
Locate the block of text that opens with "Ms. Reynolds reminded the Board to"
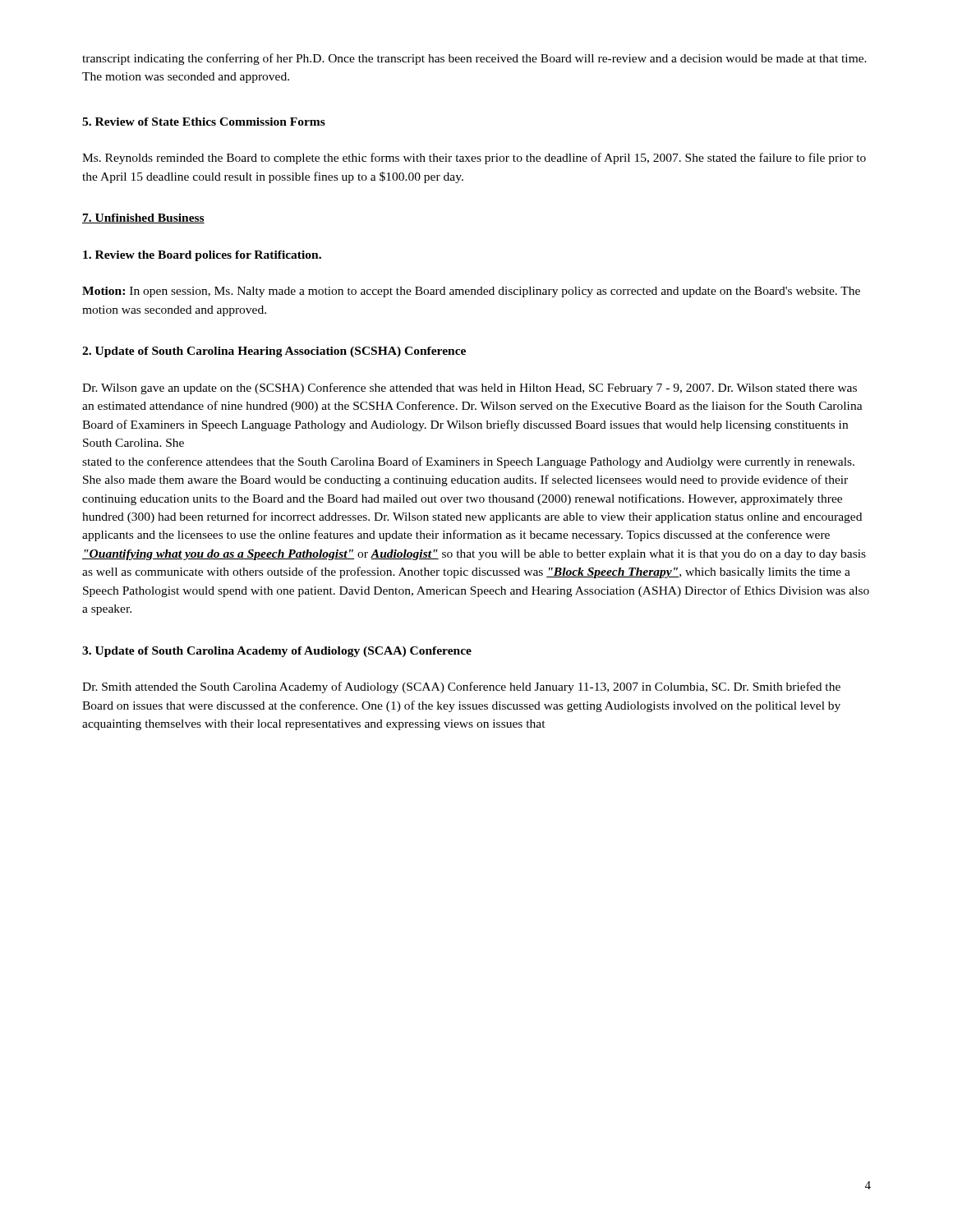(x=476, y=167)
